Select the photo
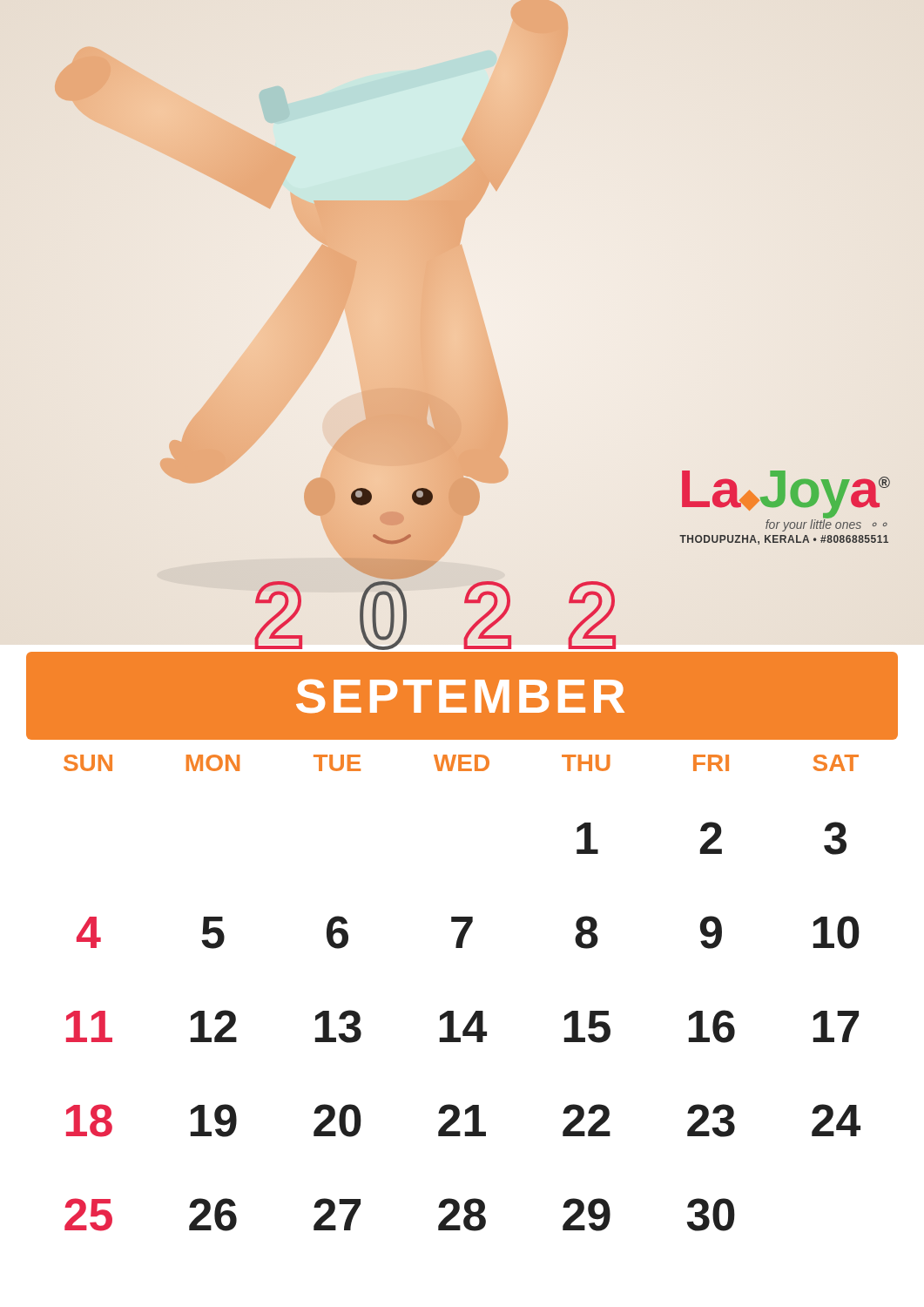Screen dimensions: 1307x924 pyautogui.click(x=462, y=322)
